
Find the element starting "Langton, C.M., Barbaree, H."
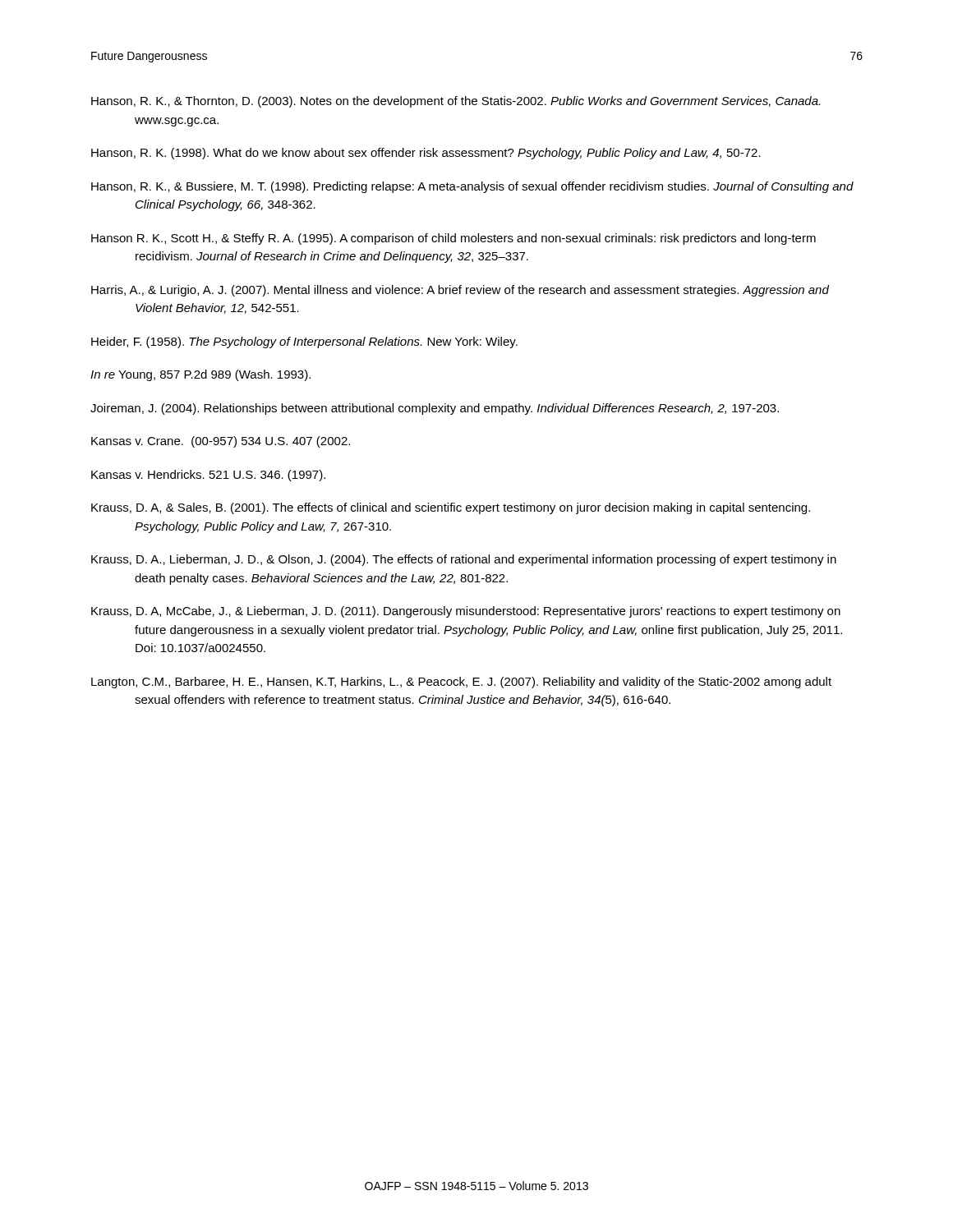pyautogui.click(x=461, y=690)
